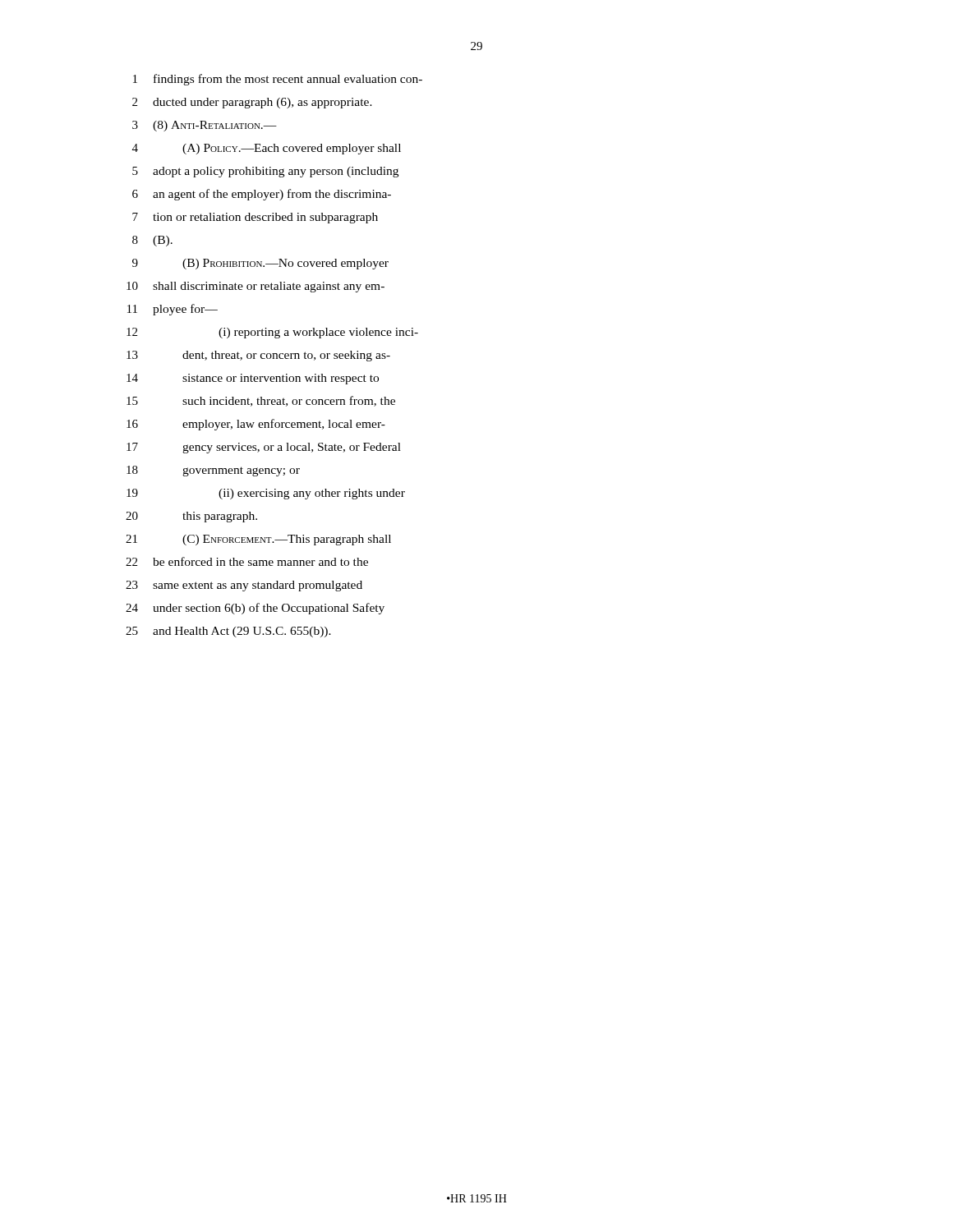Screen dimensions: 1232x953
Task: Click on the block starting "5 adopt a policy prohibiting any person"
Action: pyautogui.click(x=265, y=172)
